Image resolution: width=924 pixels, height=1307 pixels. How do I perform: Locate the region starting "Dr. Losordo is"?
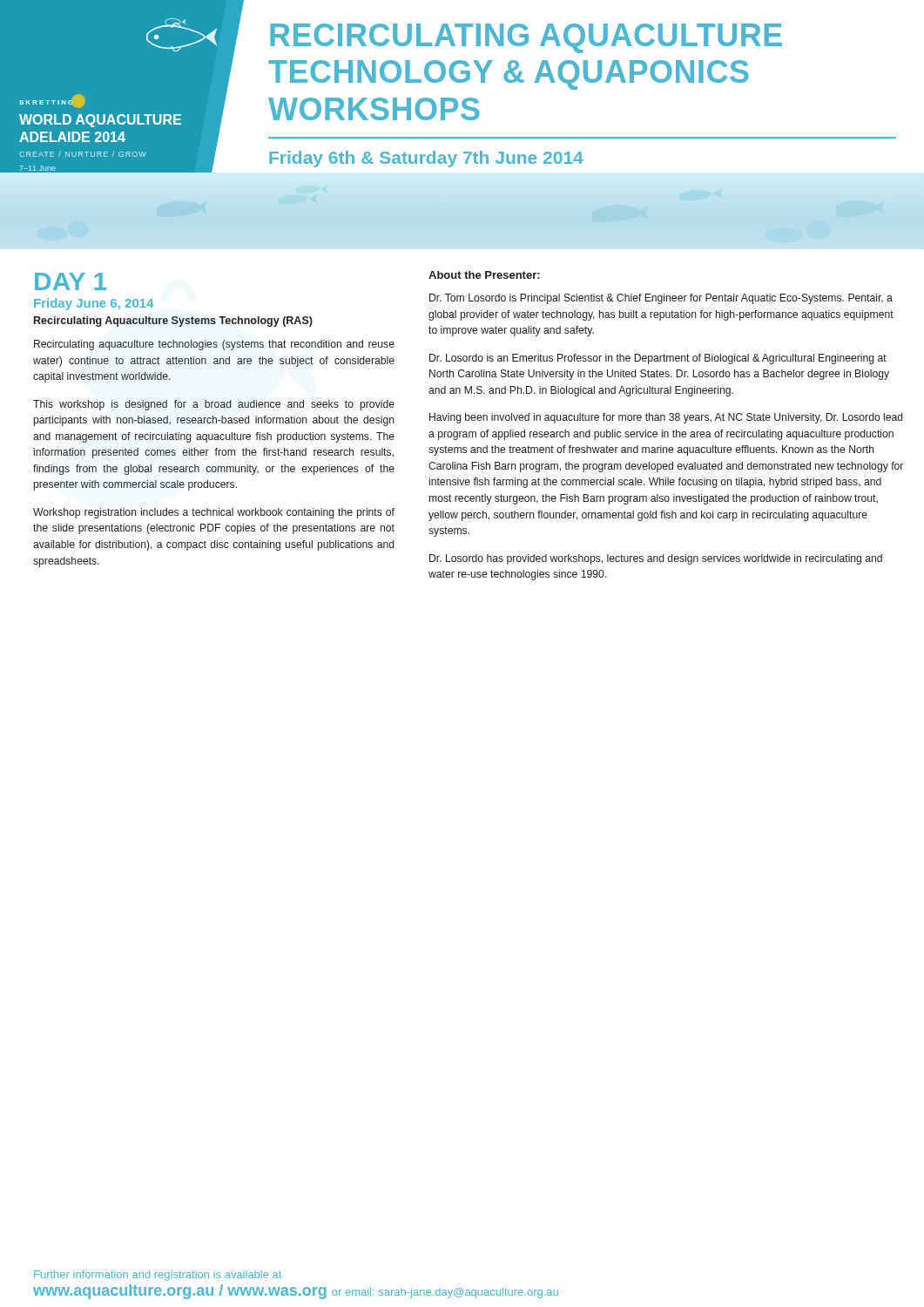[x=659, y=374]
